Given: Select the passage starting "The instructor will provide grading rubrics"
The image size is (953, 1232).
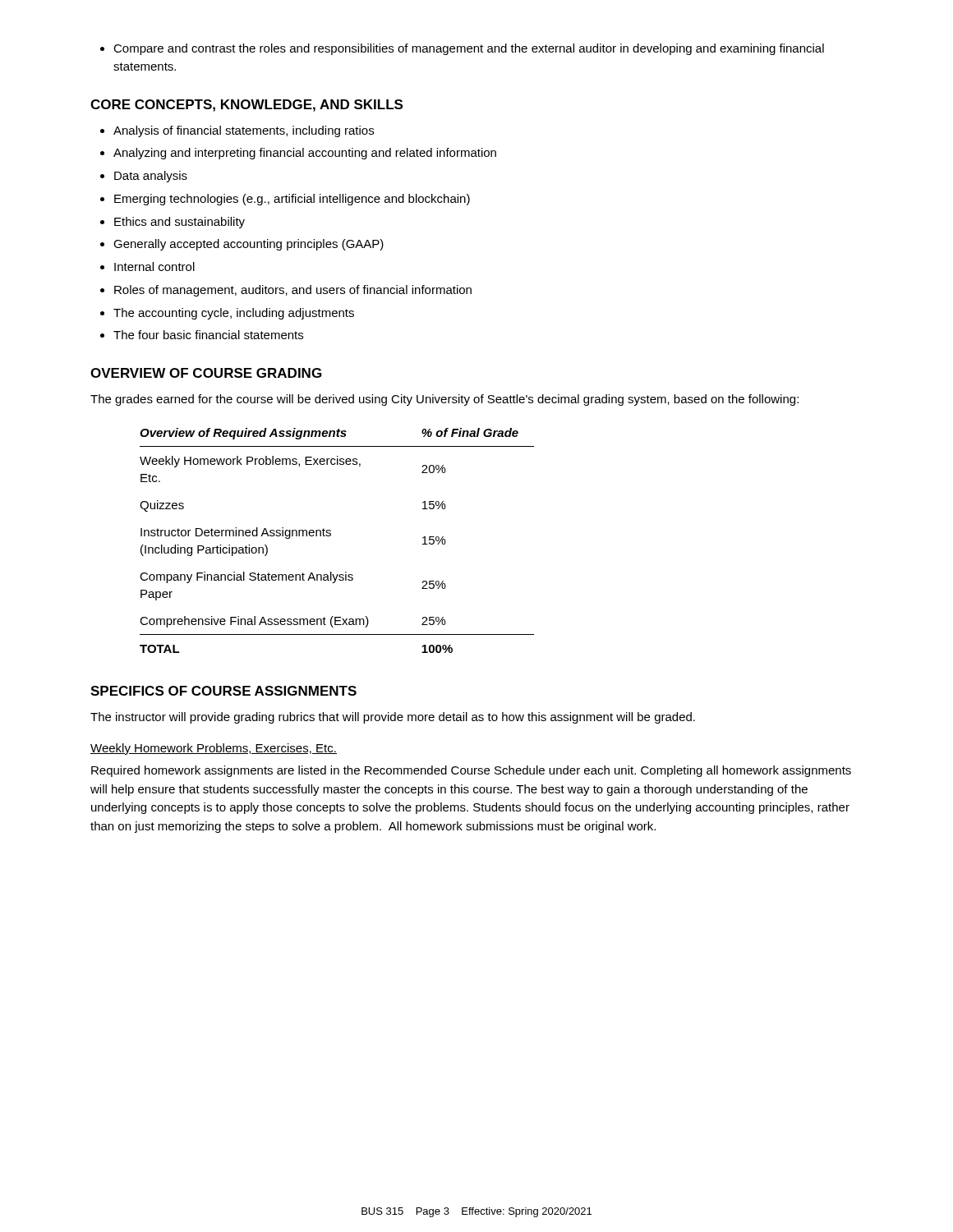Looking at the screenshot, I should tap(393, 716).
